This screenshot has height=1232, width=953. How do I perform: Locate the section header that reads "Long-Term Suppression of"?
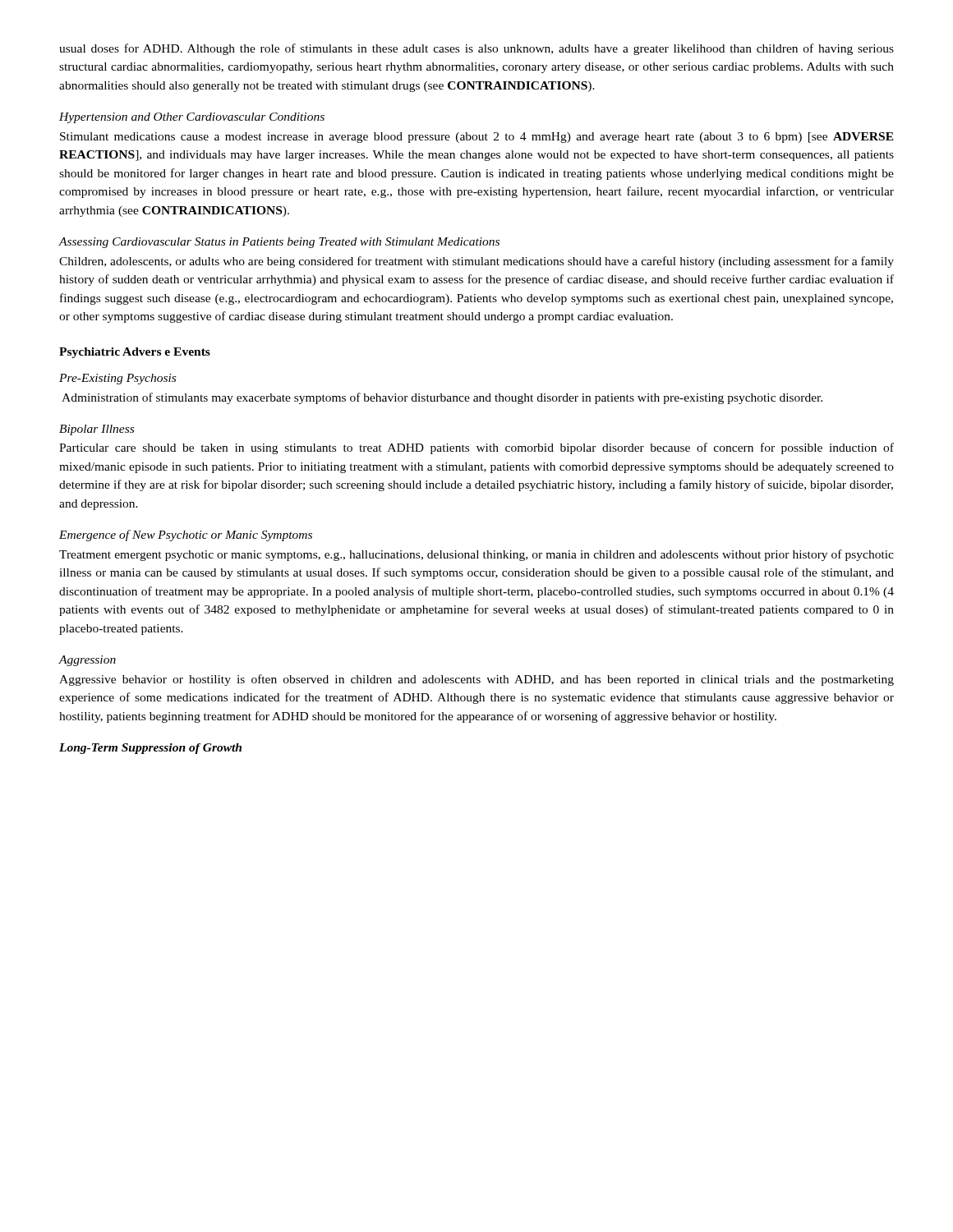click(150, 749)
